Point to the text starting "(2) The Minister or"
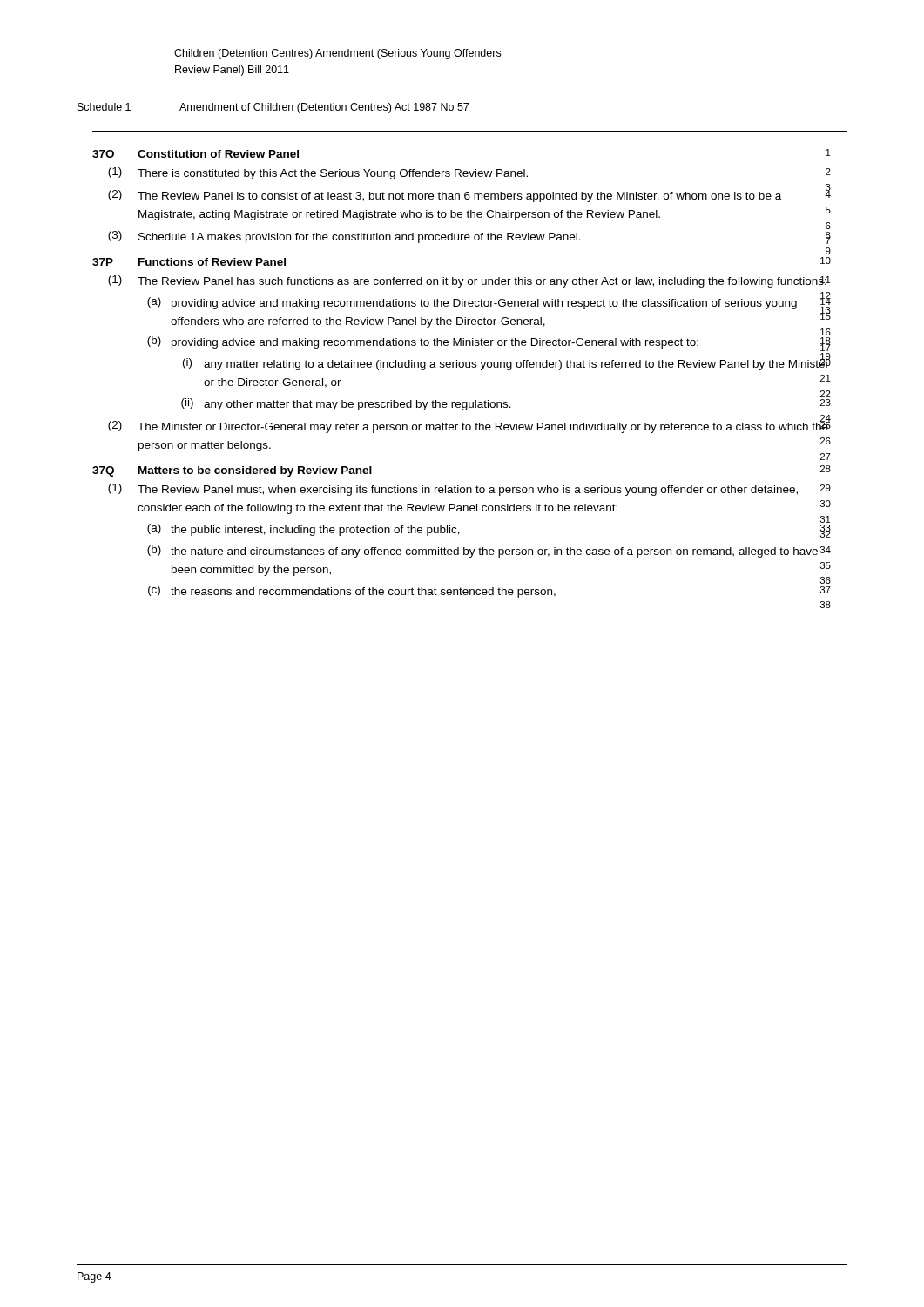 (462, 437)
